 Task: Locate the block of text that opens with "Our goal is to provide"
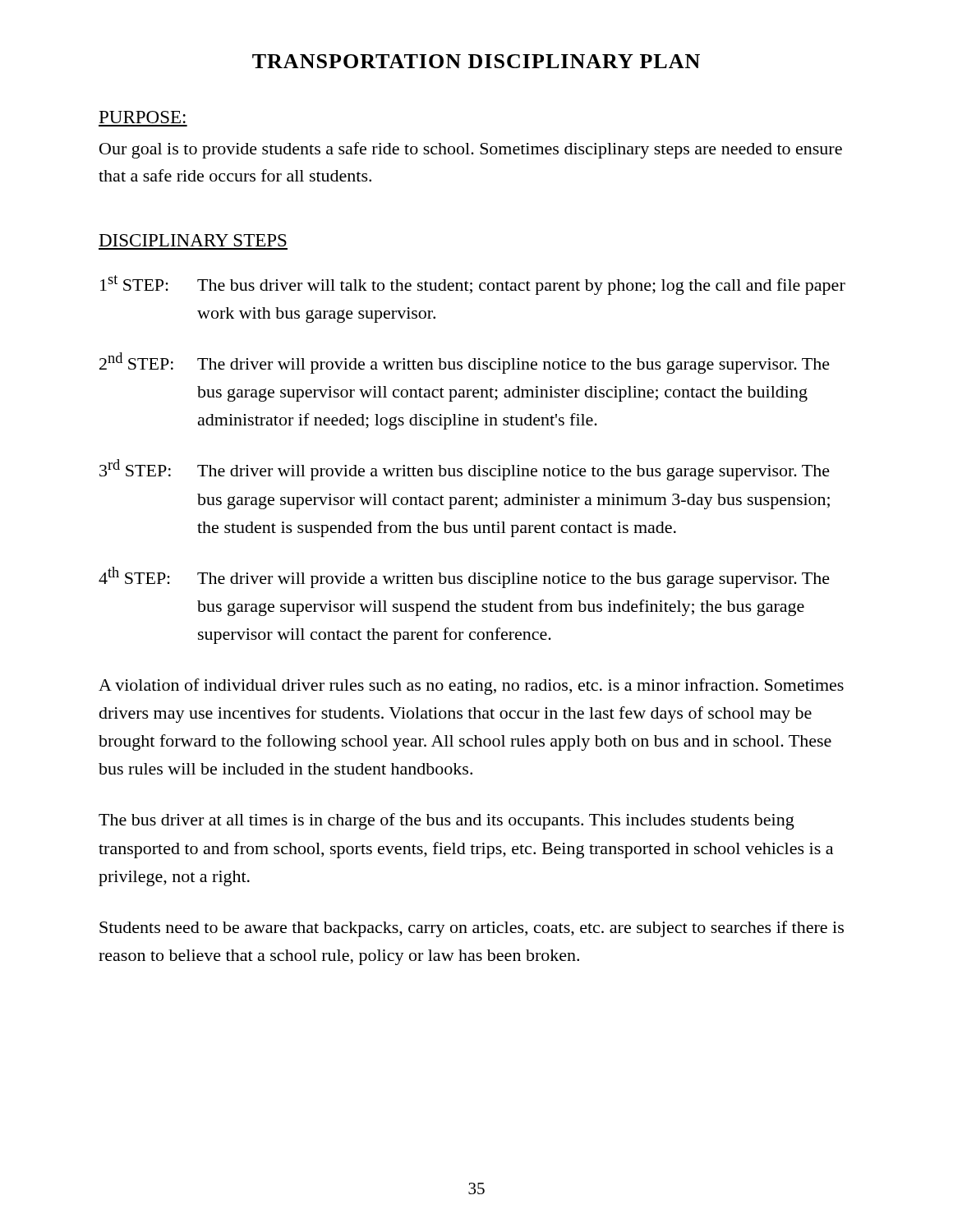[x=470, y=162]
